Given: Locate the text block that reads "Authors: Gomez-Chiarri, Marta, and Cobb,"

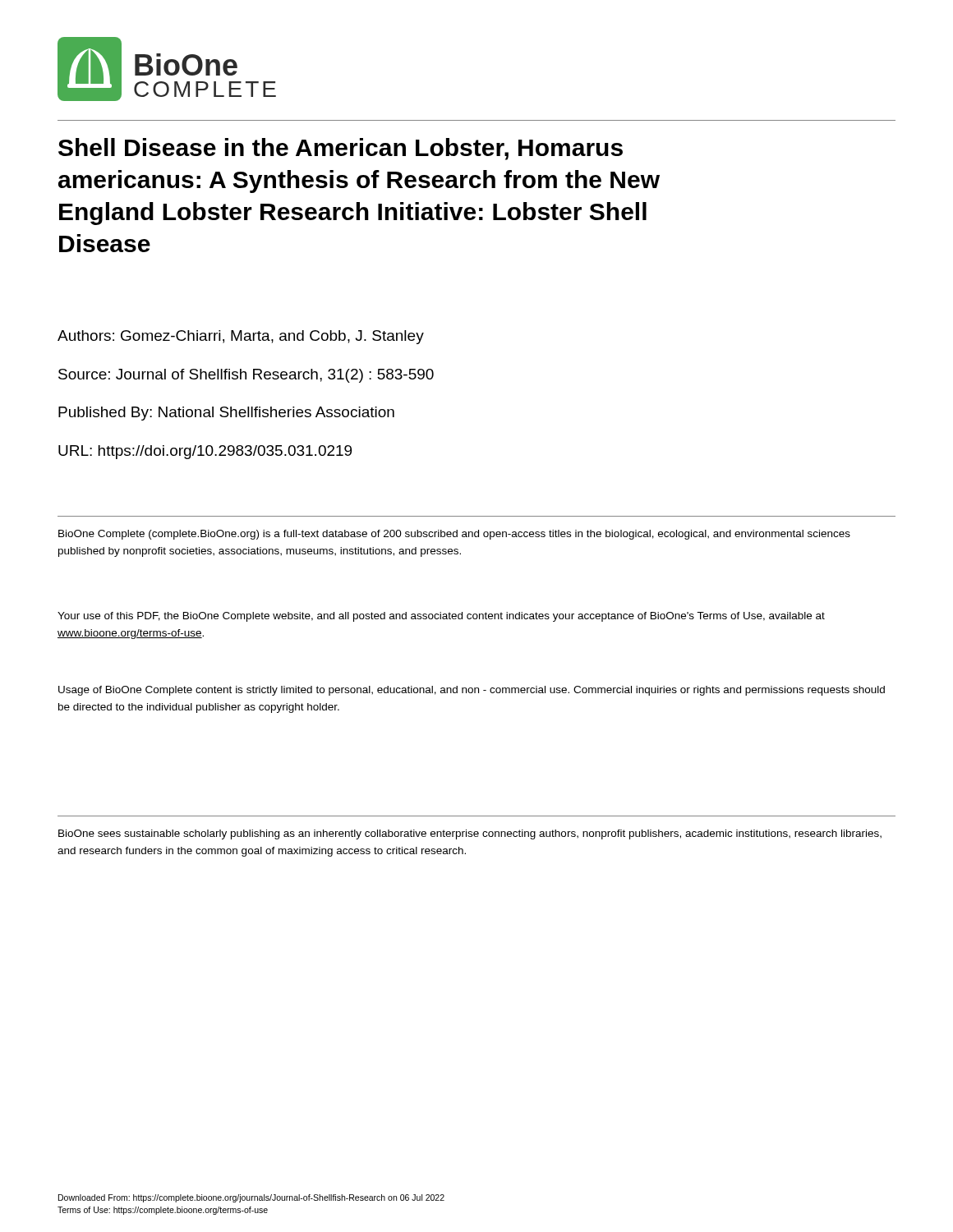Looking at the screenshot, I should 241,335.
